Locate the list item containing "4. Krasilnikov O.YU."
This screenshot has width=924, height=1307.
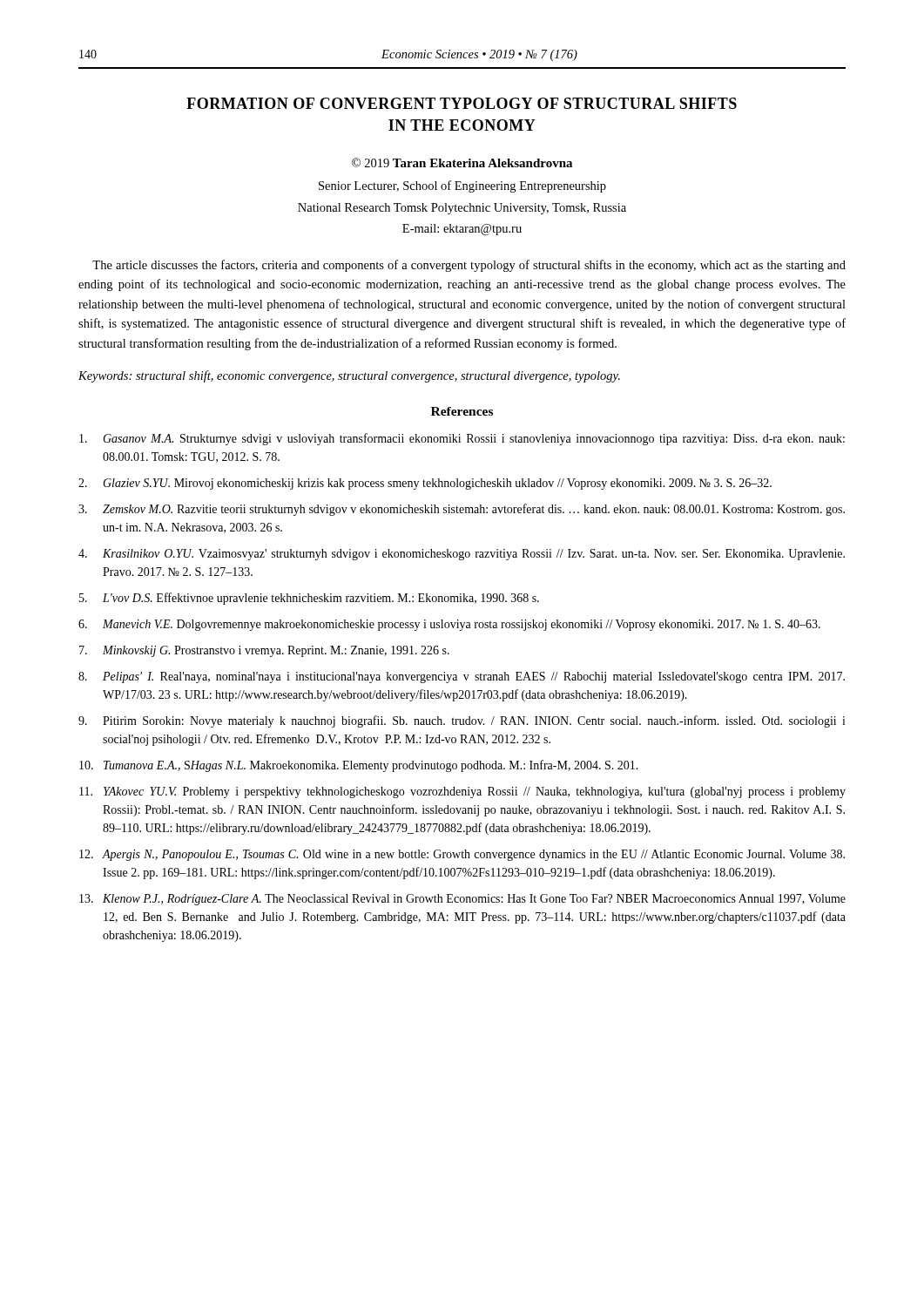[x=462, y=563]
